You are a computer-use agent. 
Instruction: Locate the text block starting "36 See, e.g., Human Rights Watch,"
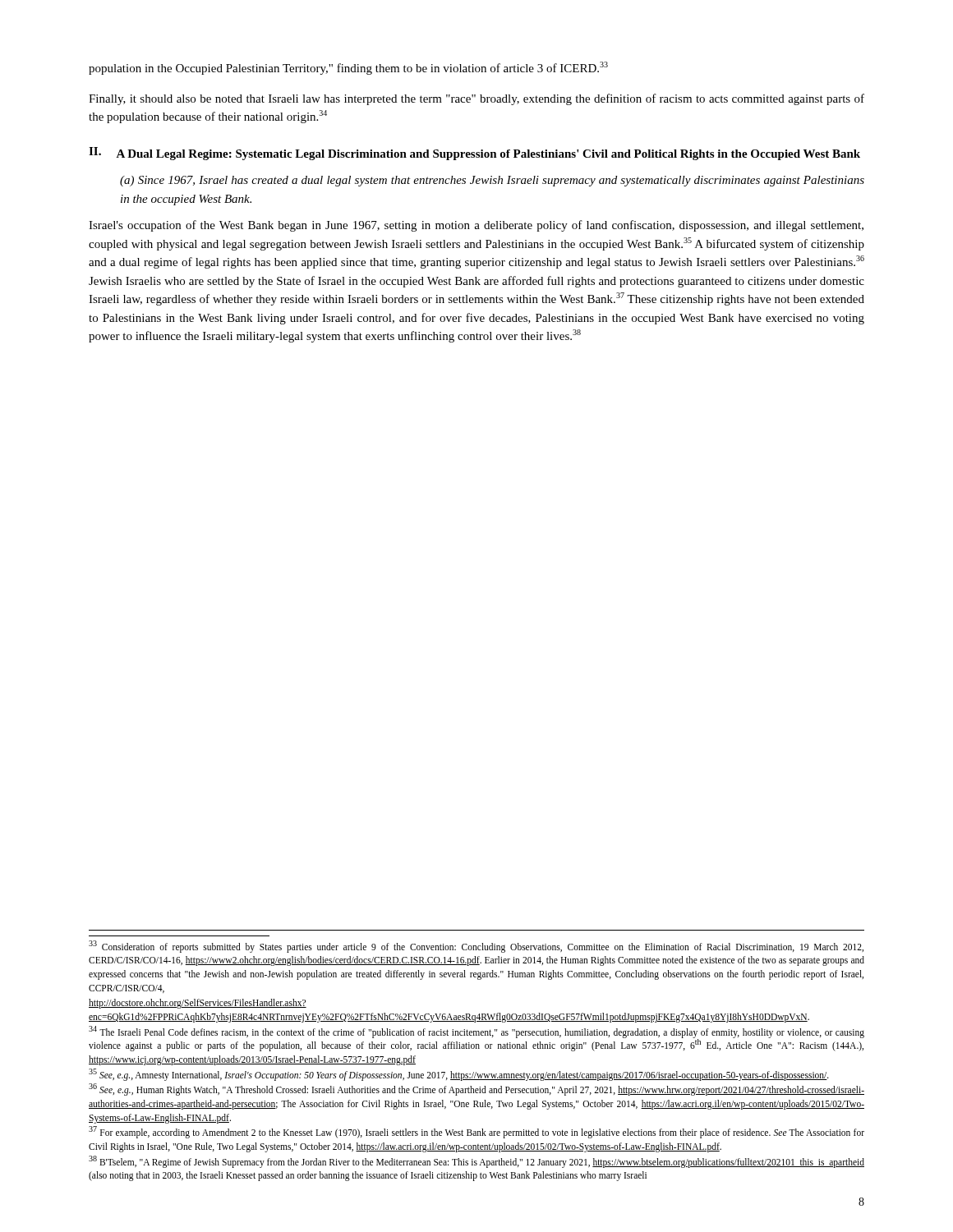tap(476, 1103)
